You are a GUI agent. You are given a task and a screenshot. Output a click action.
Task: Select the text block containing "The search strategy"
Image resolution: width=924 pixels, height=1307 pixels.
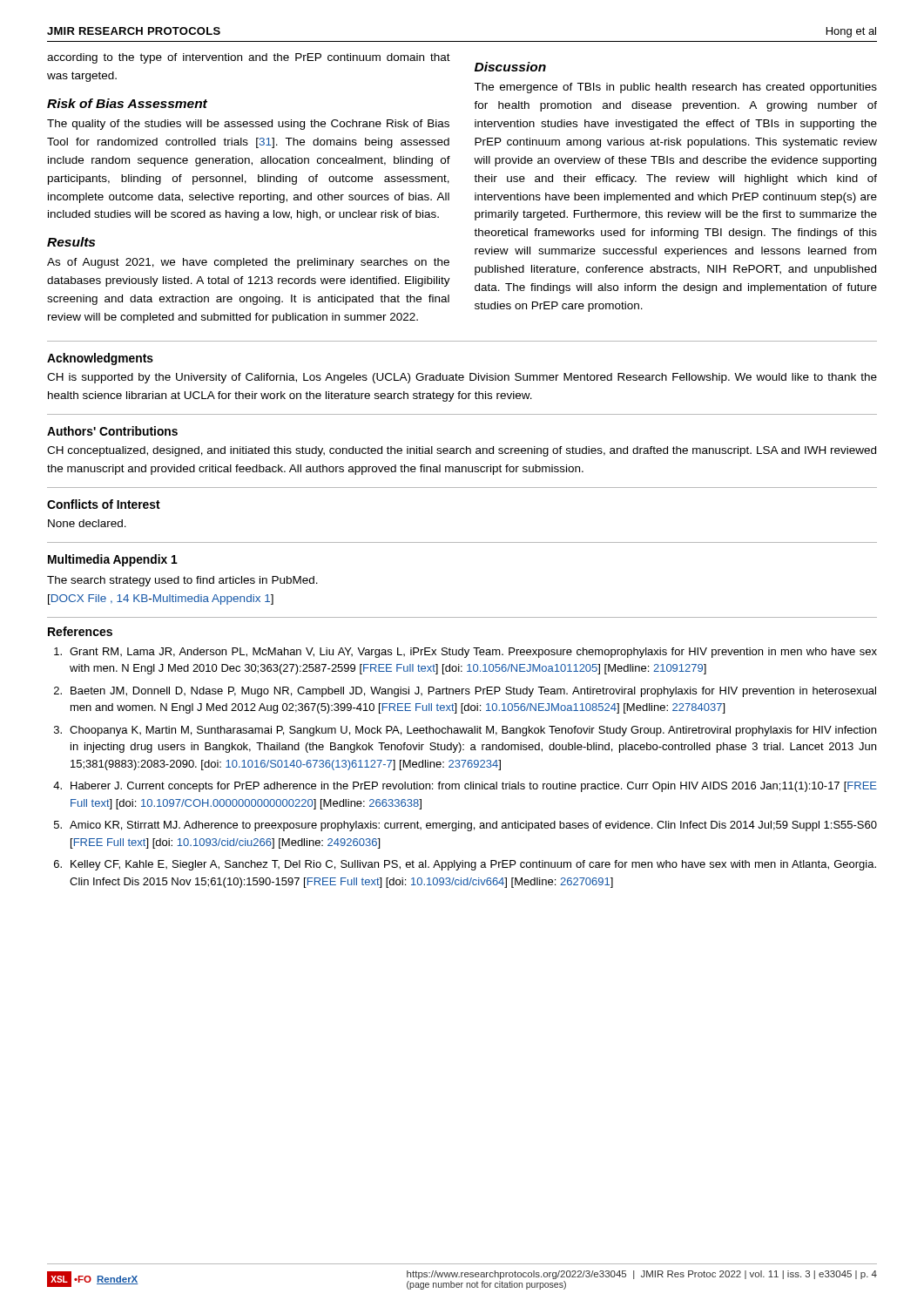click(x=183, y=589)
